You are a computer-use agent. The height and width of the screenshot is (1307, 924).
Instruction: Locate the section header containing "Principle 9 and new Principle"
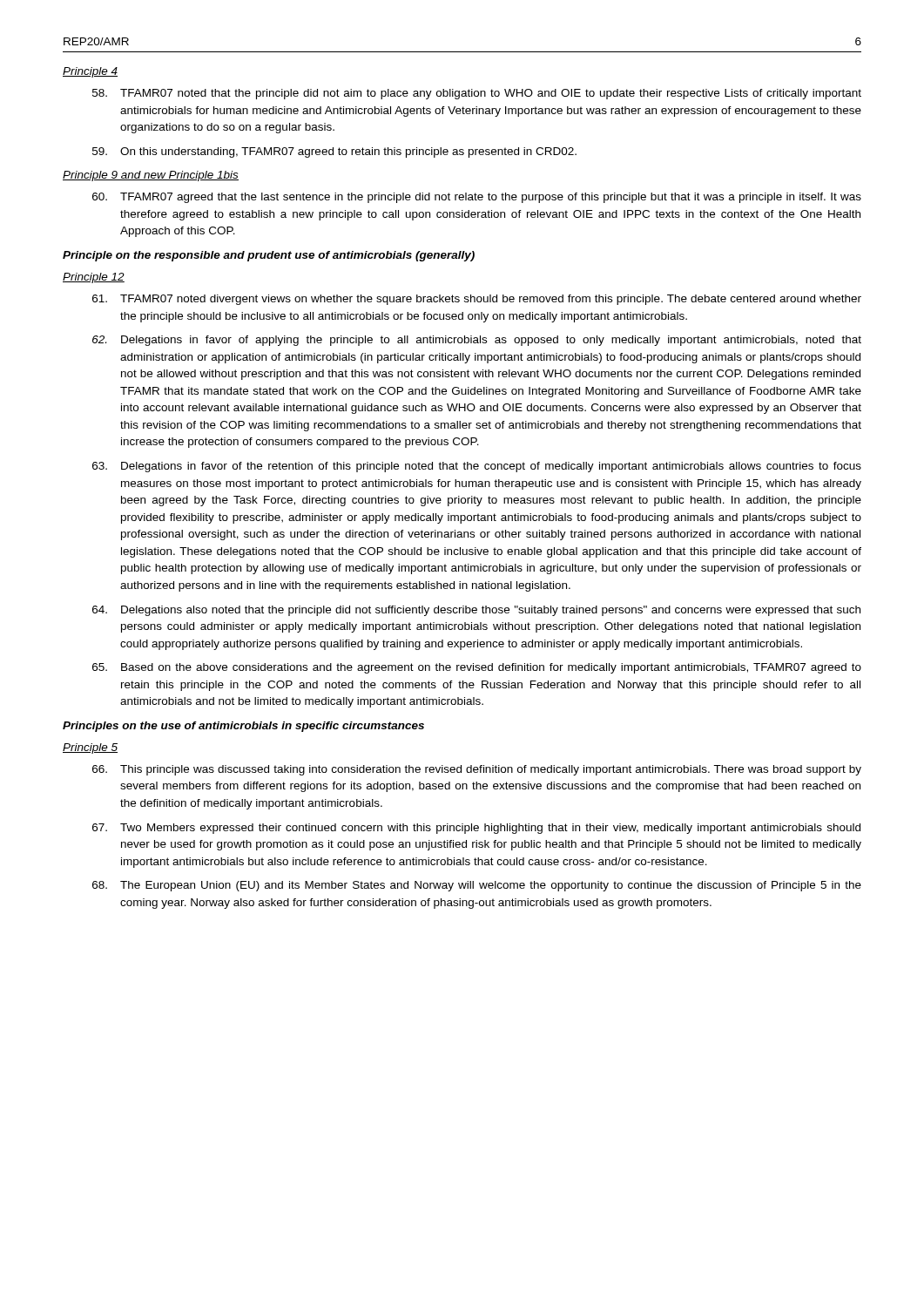point(151,175)
